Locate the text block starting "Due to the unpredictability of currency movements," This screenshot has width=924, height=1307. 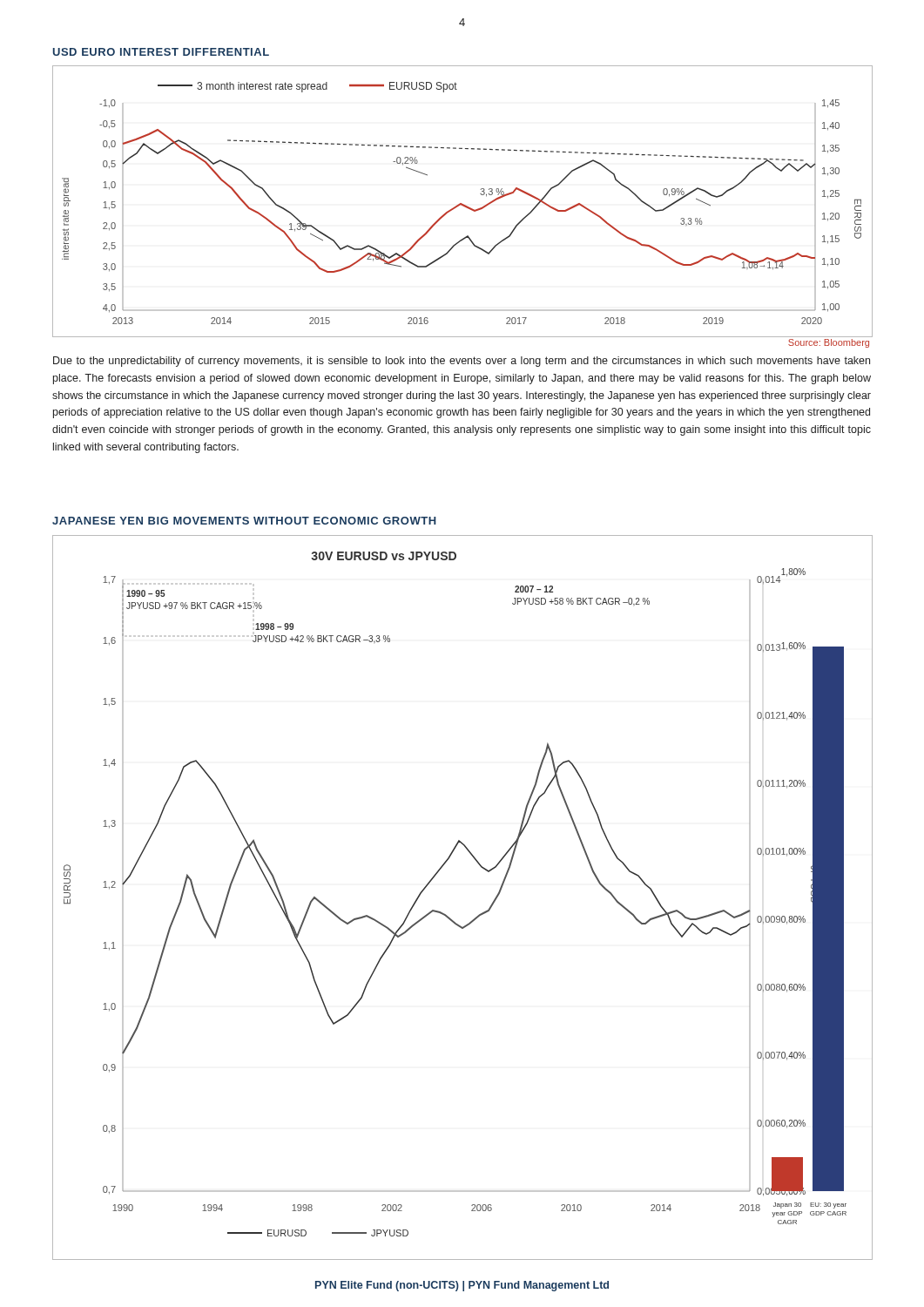[462, 404]
